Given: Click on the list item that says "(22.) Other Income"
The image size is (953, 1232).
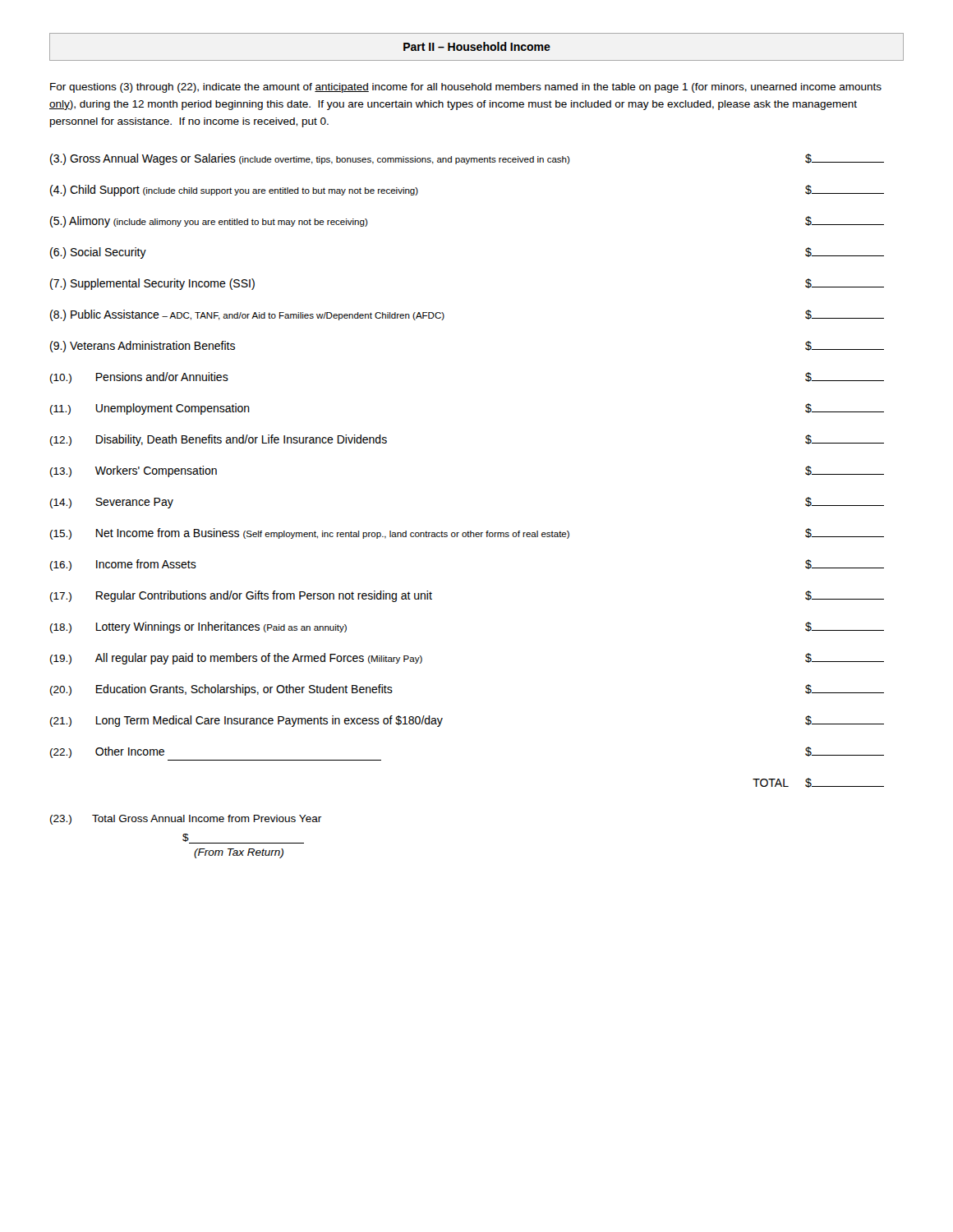Looking at the screenshot, I should point(129,752).
